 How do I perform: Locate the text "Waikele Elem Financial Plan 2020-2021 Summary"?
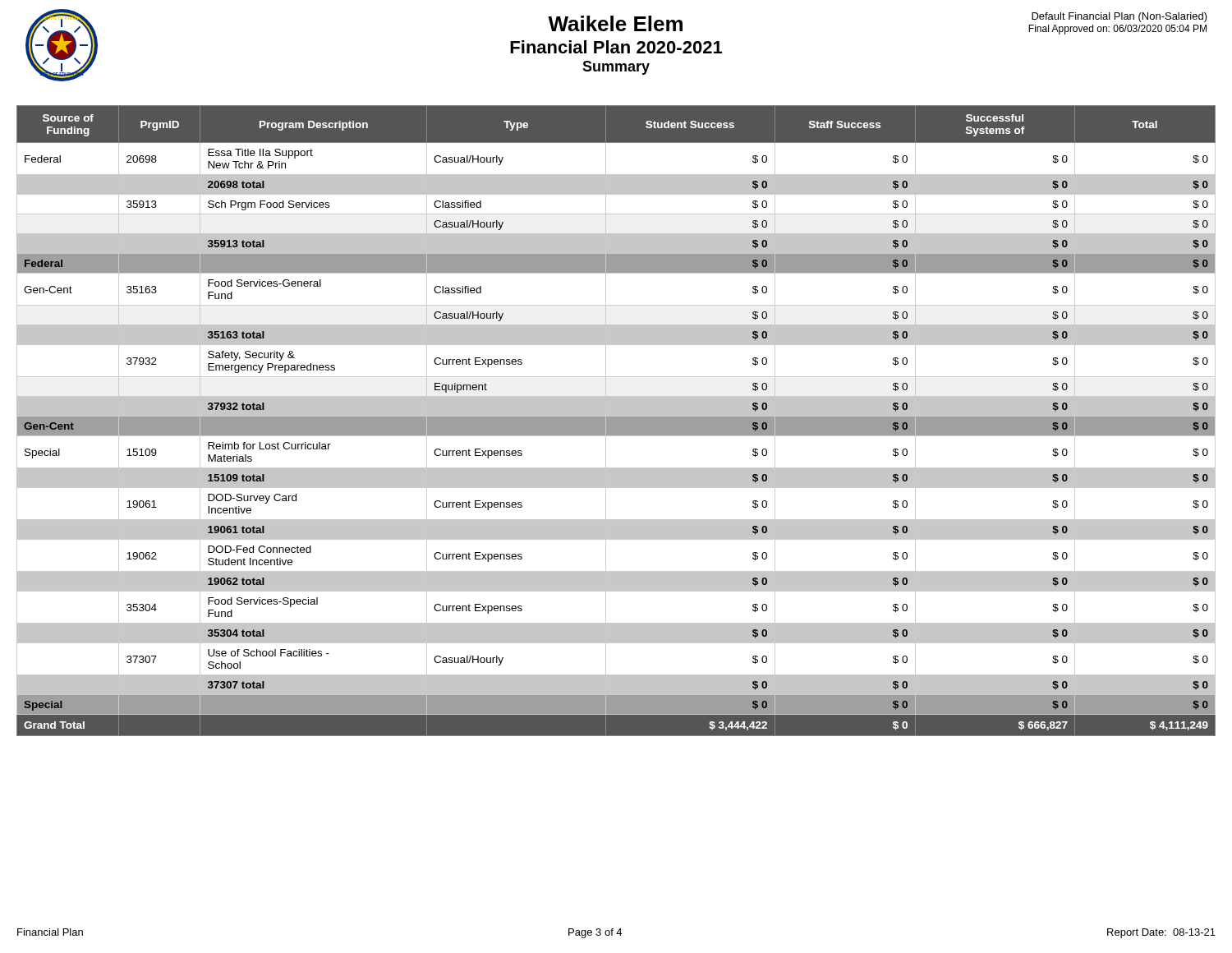point(616,44)
